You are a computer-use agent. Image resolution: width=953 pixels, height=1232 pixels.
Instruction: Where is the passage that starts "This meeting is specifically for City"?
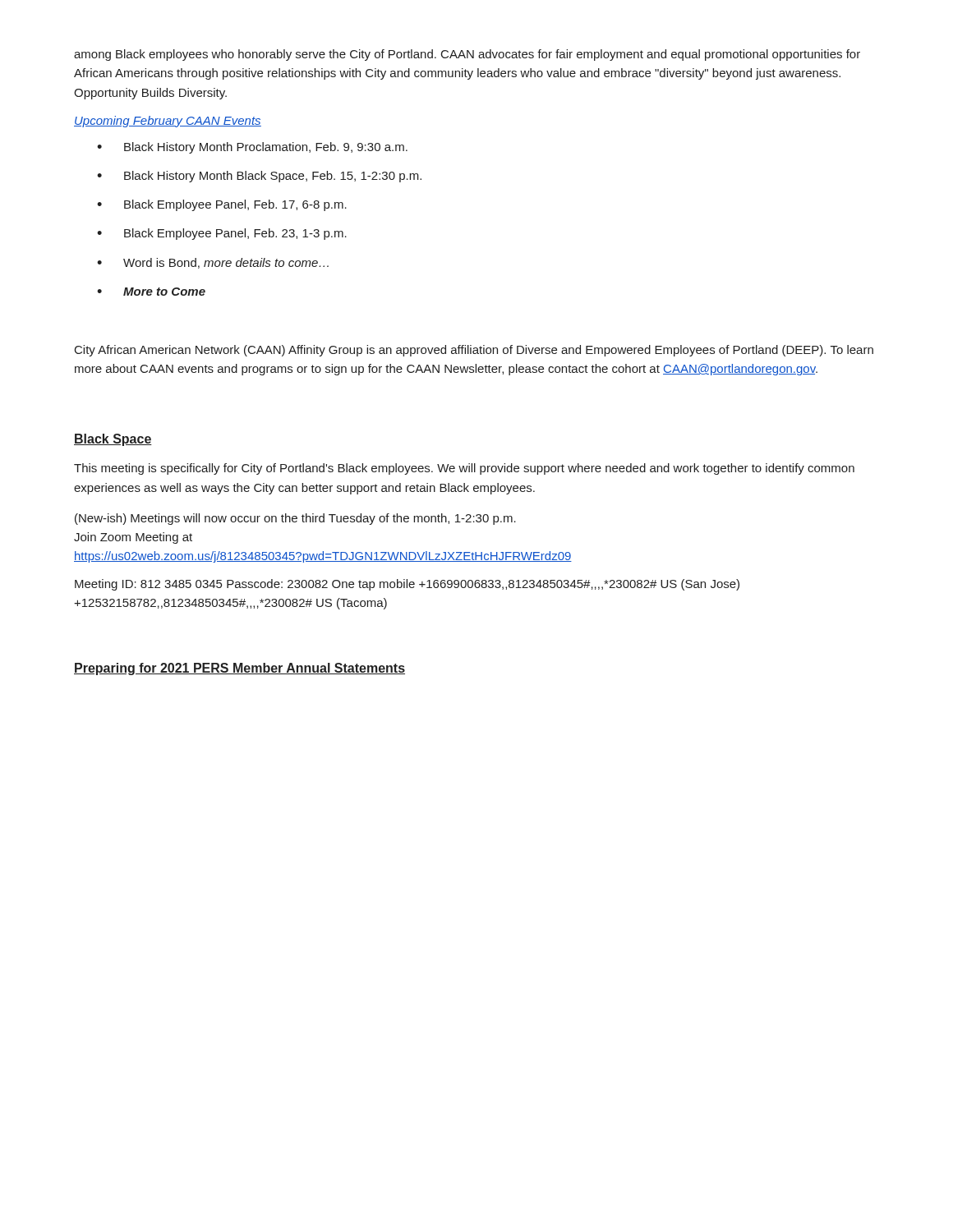[x=464, y=478]
